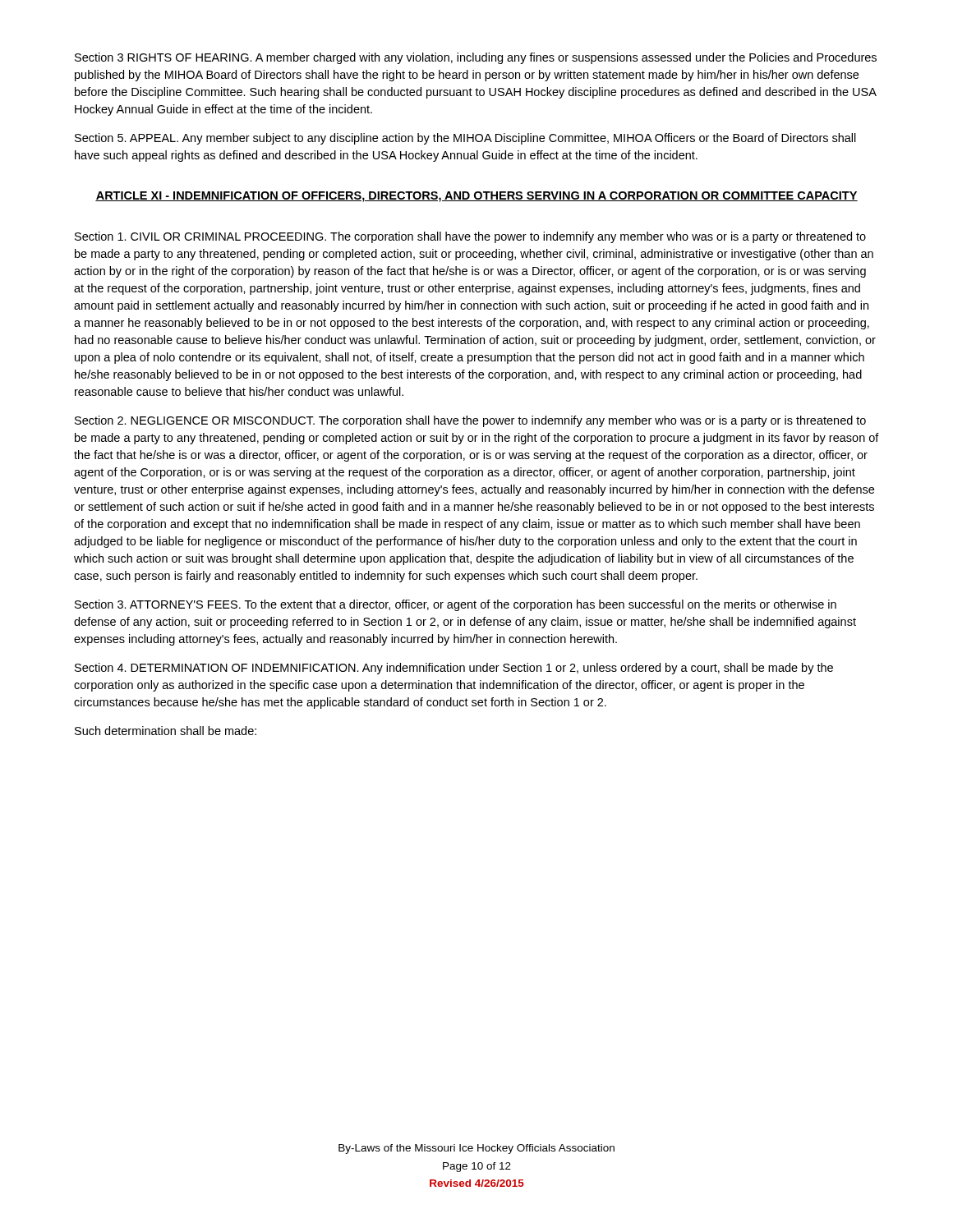
Task: Point to the block beginning "Section 5. APPEAL. Any member subject"
Action: point(476,147)
